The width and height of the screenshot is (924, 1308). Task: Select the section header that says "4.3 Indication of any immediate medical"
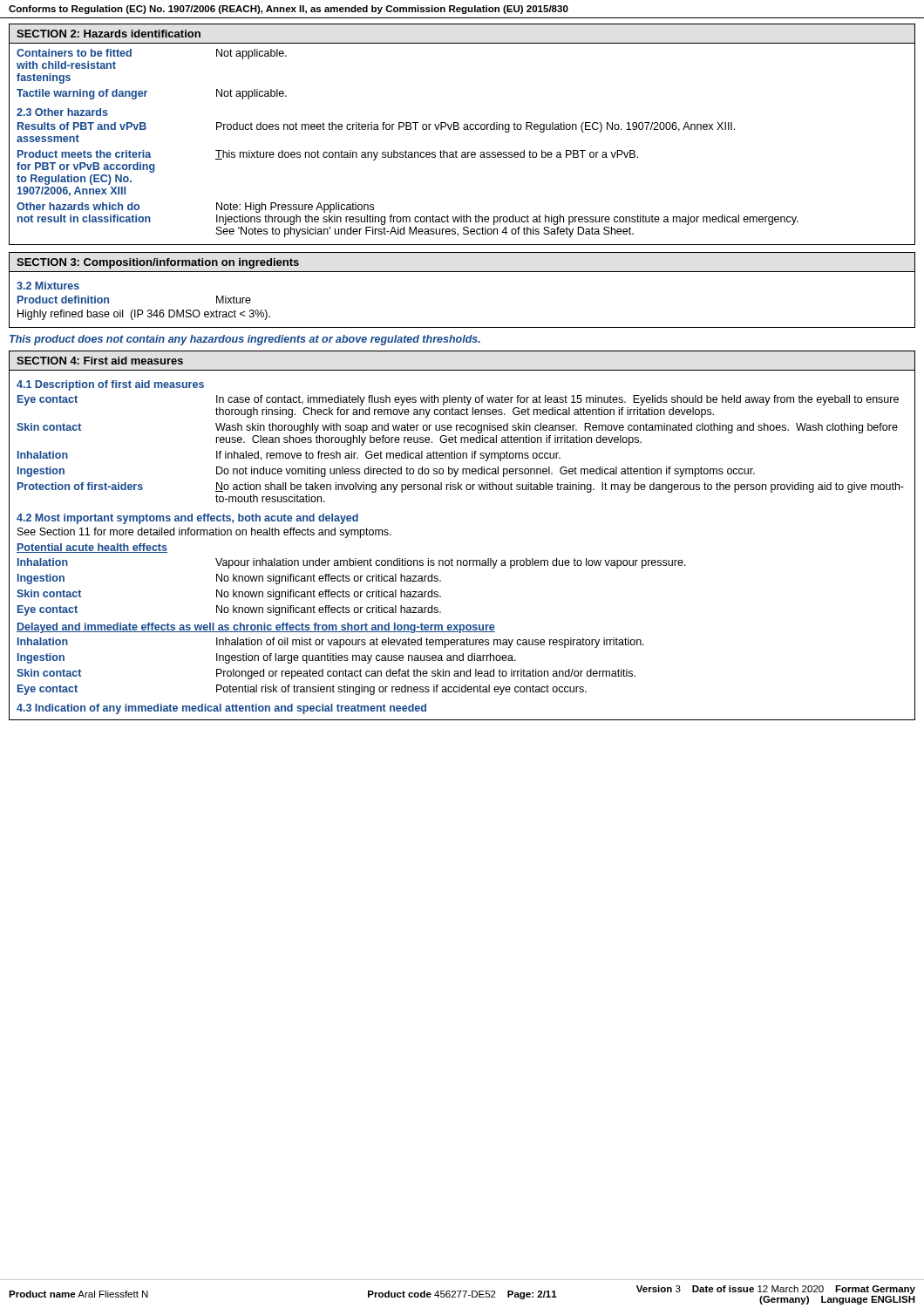point(222,708)
